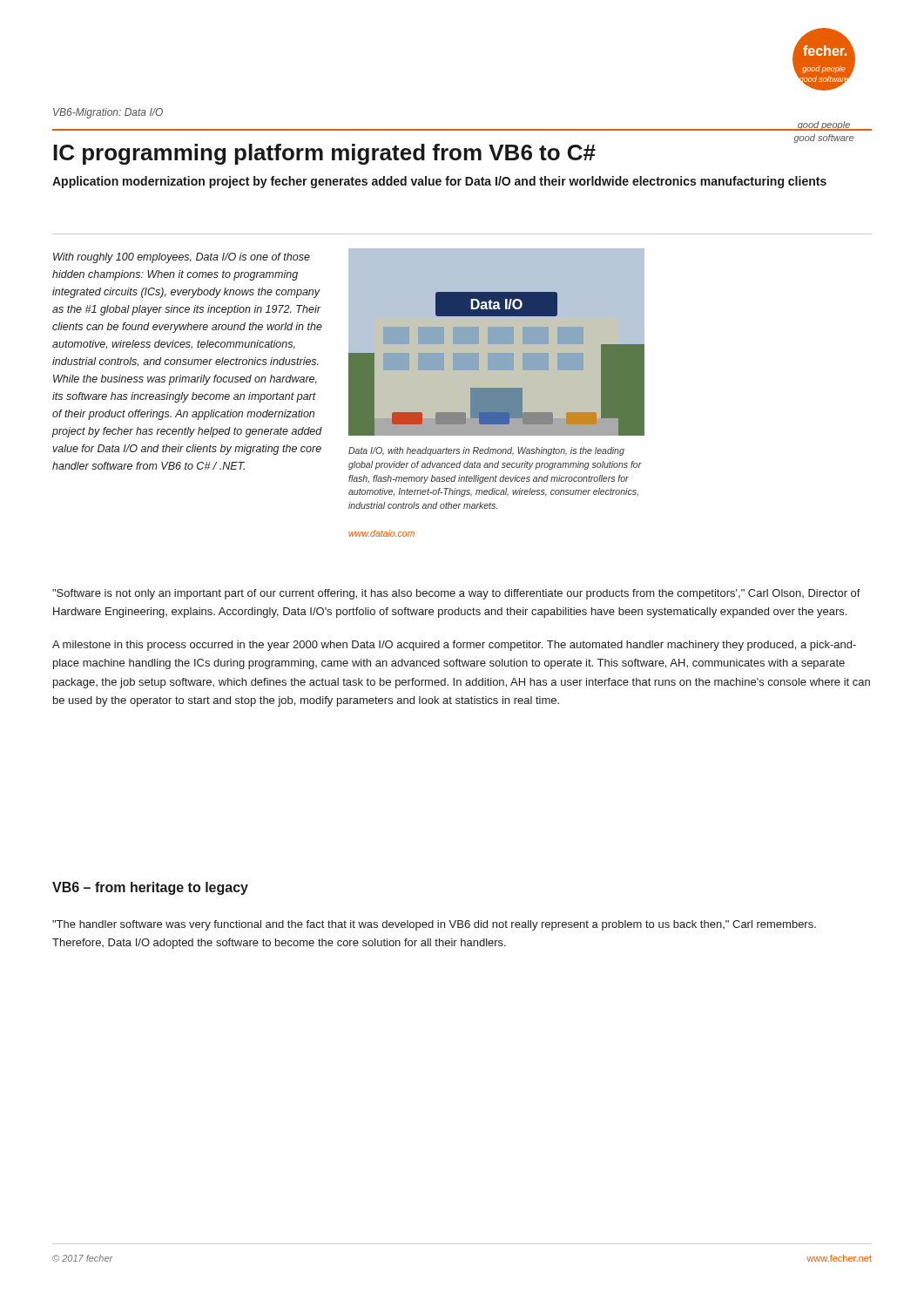Select the logo
Viewport: 924px width, 1307px height.
[824, 86]
